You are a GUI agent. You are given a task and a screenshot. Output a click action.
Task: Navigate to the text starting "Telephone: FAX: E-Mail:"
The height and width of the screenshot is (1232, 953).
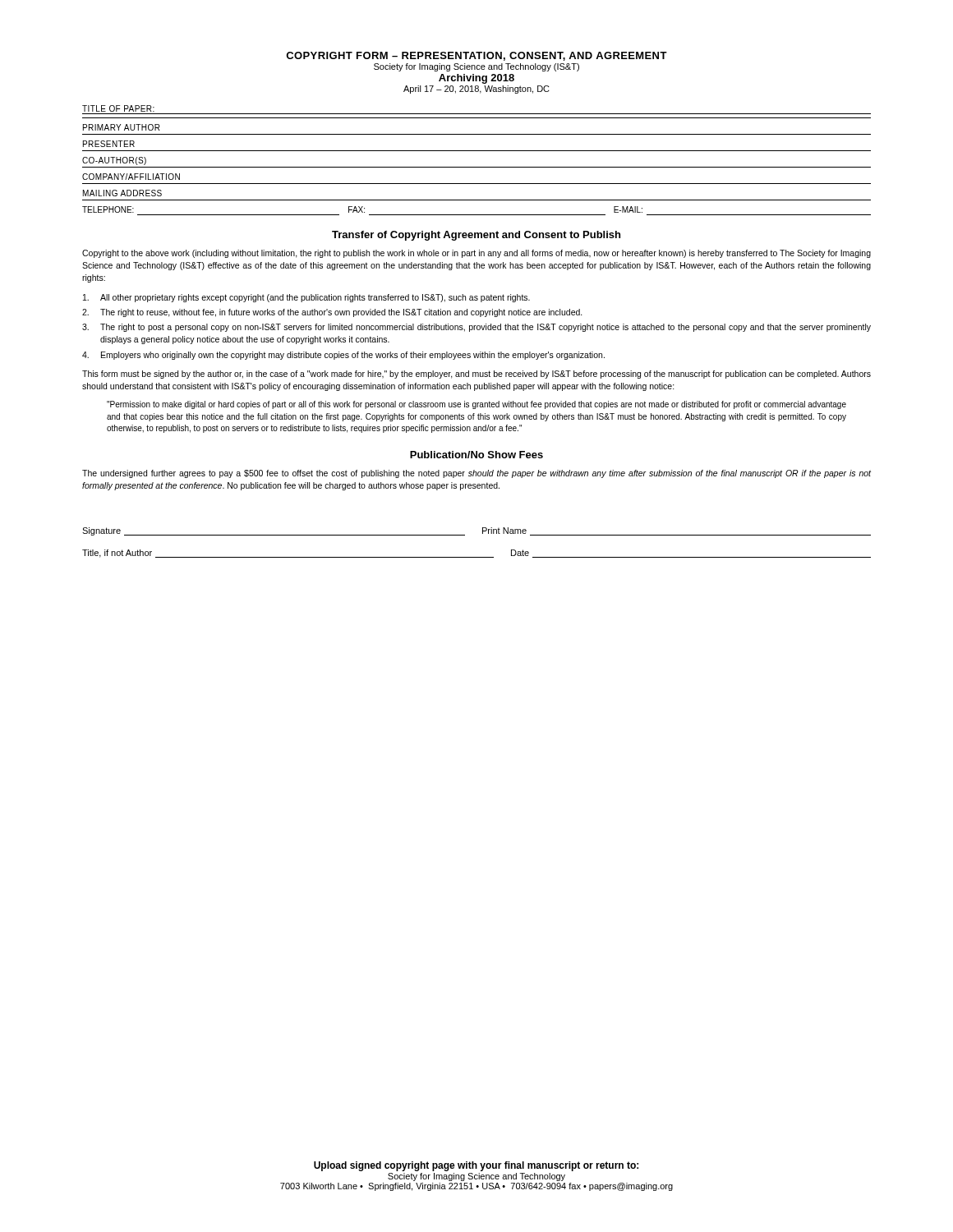pos(476,210)
